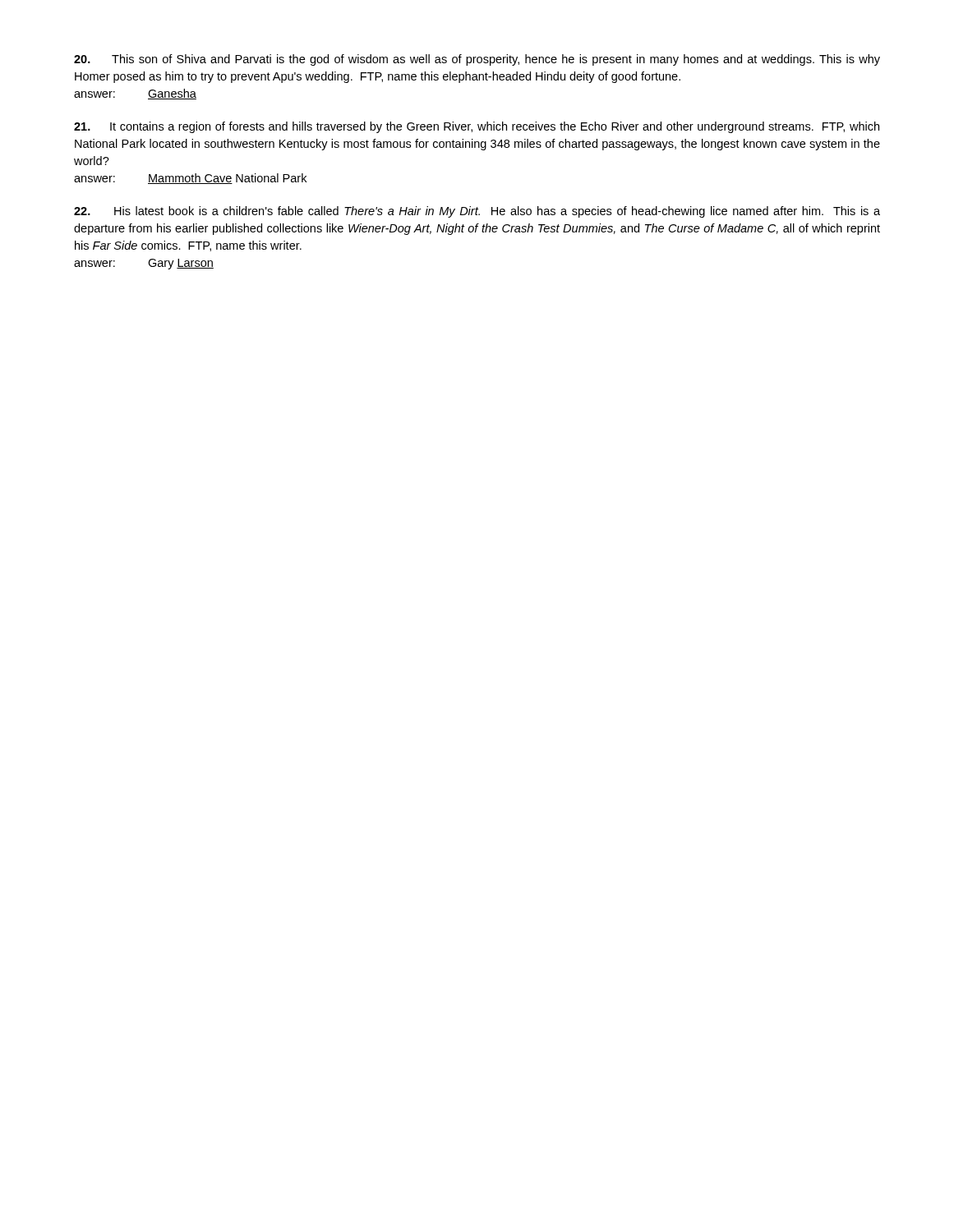Locate the block of text that opens with "It contains a region of forests"
Image resolution: width=954 pixels, height=1232 pixels.
(477, 152)
